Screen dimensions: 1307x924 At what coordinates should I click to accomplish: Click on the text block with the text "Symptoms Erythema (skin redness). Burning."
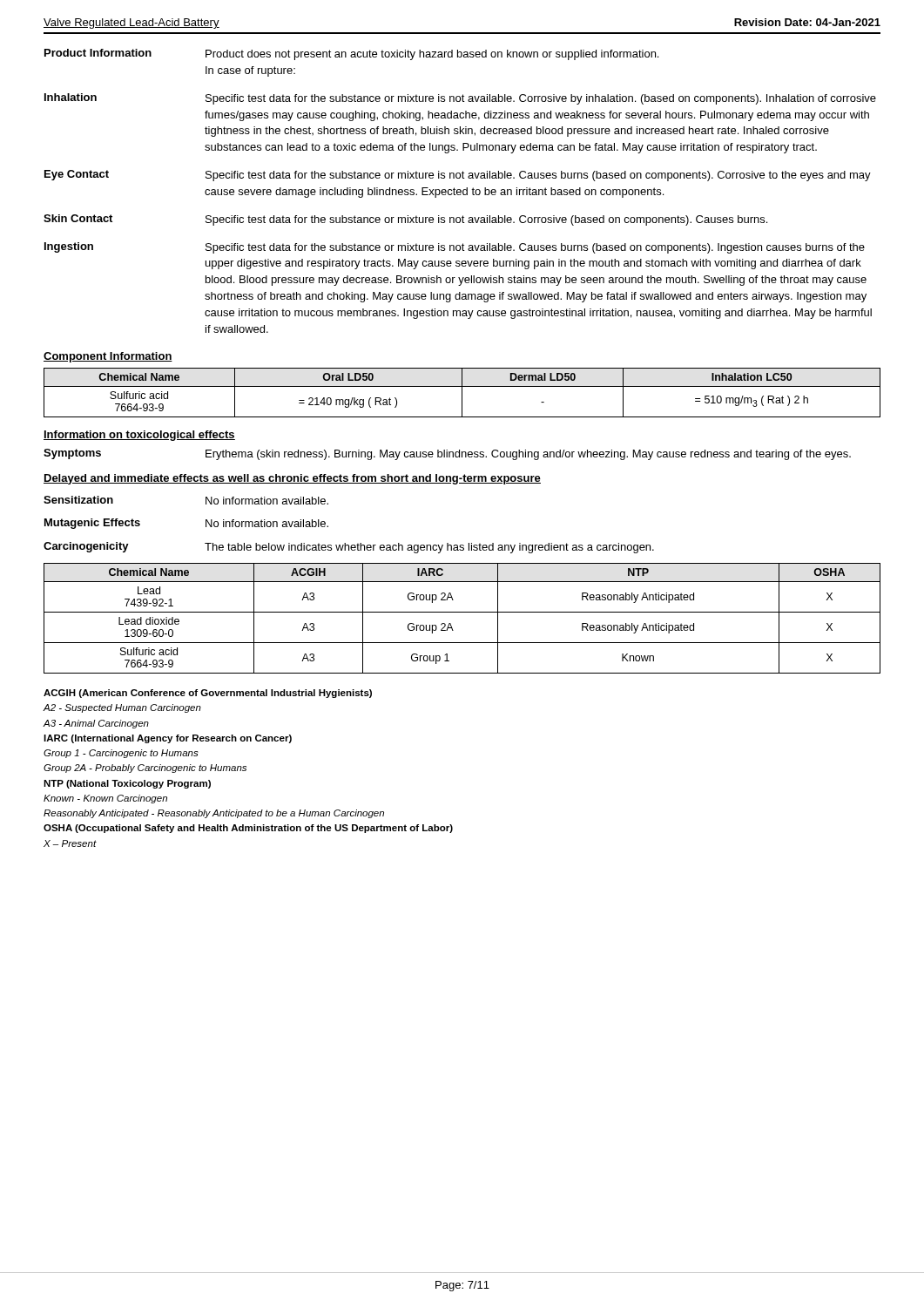[x=462, y=454]
